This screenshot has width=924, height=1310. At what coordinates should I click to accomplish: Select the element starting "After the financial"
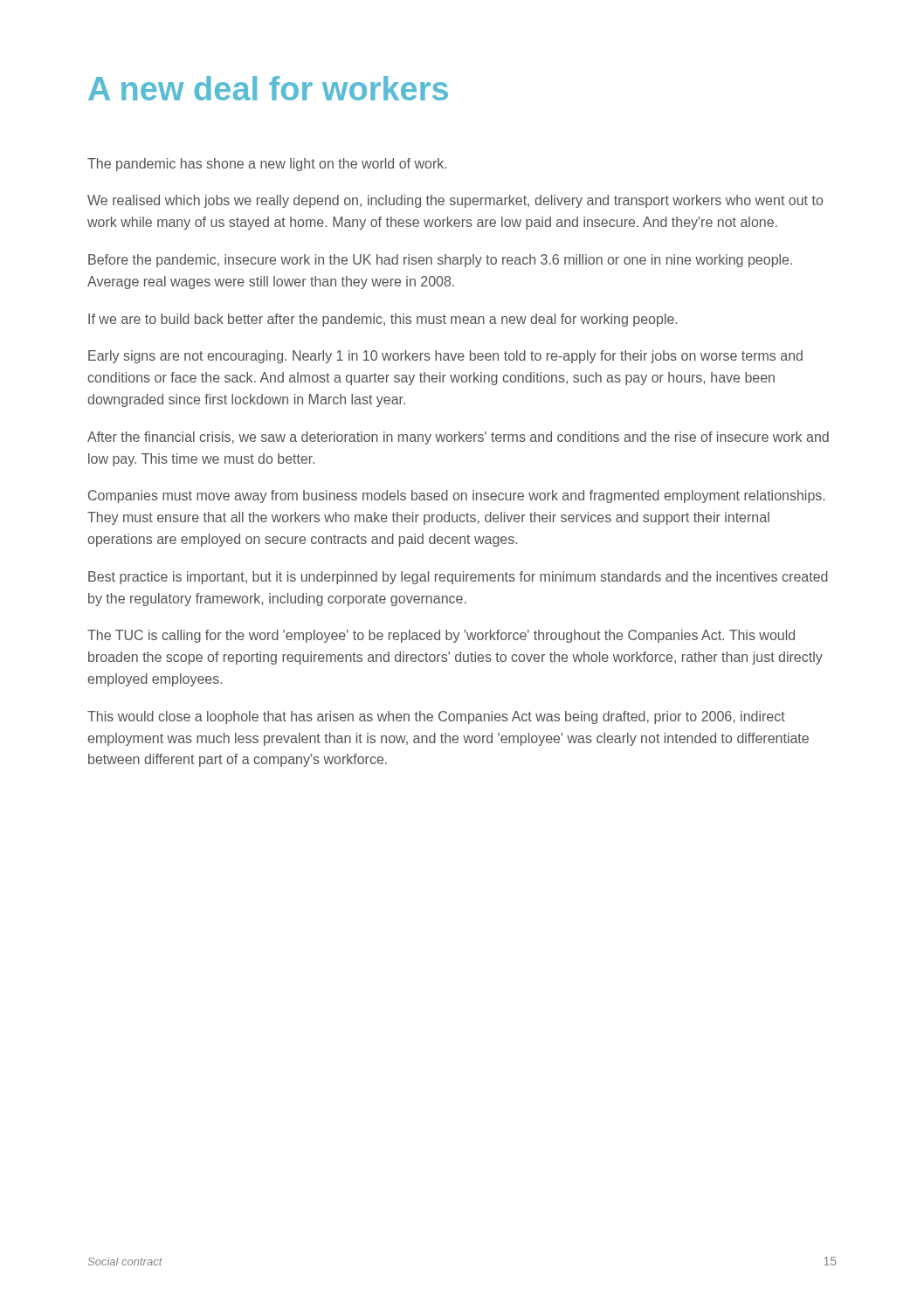pyautogui.click(x=458, y=448)
